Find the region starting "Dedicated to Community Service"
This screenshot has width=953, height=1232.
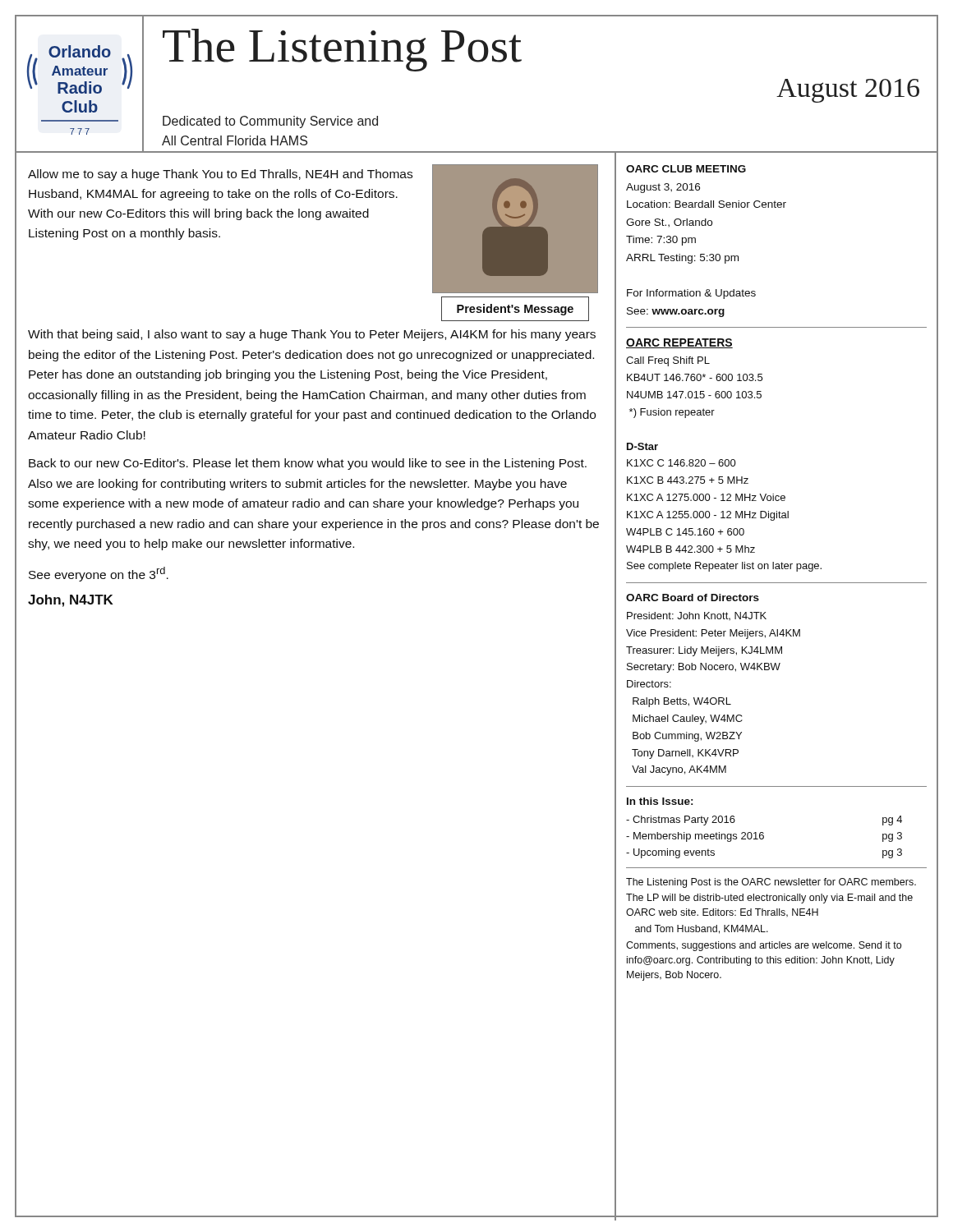[270, 122]
